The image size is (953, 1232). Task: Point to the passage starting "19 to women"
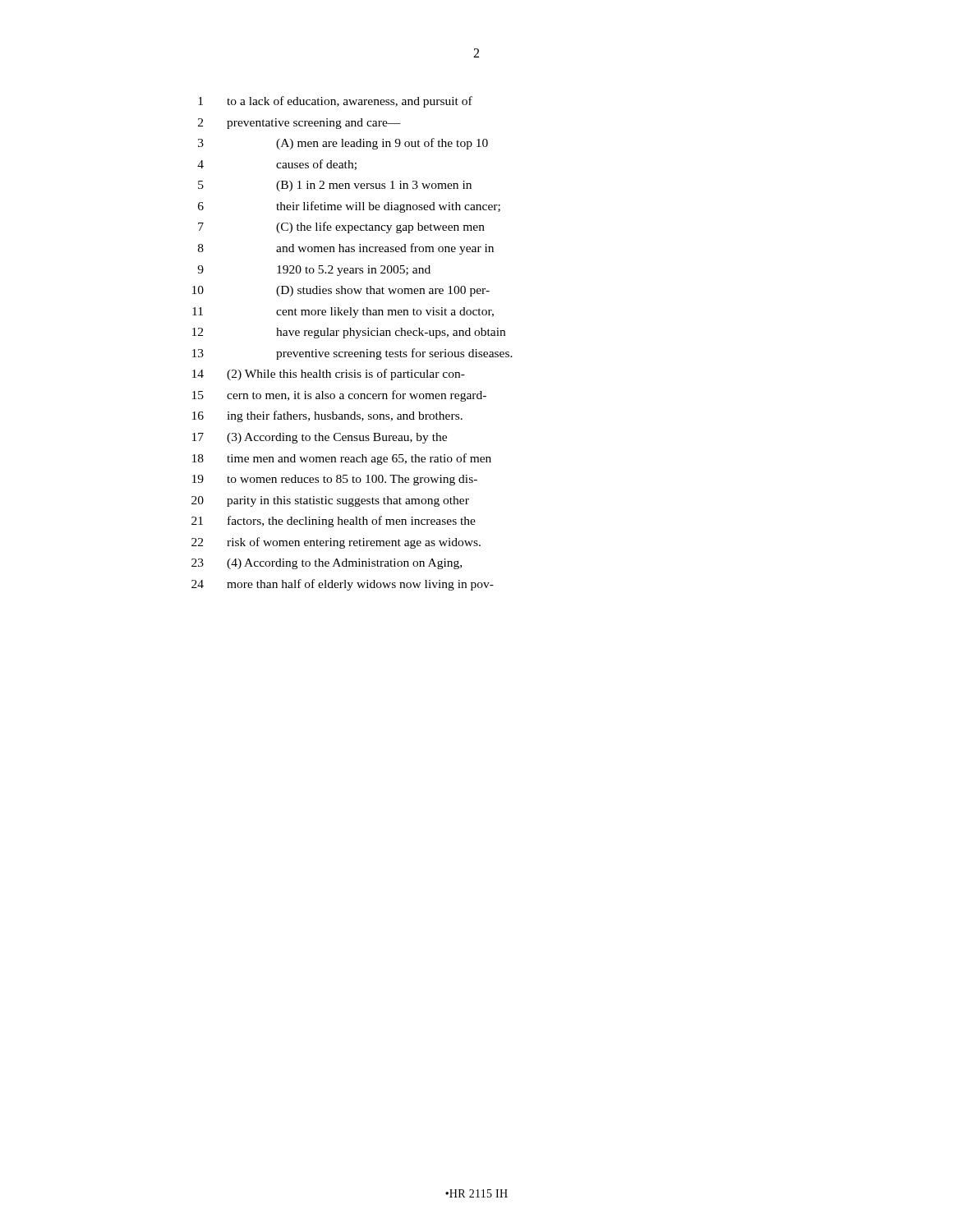point(335,480)
